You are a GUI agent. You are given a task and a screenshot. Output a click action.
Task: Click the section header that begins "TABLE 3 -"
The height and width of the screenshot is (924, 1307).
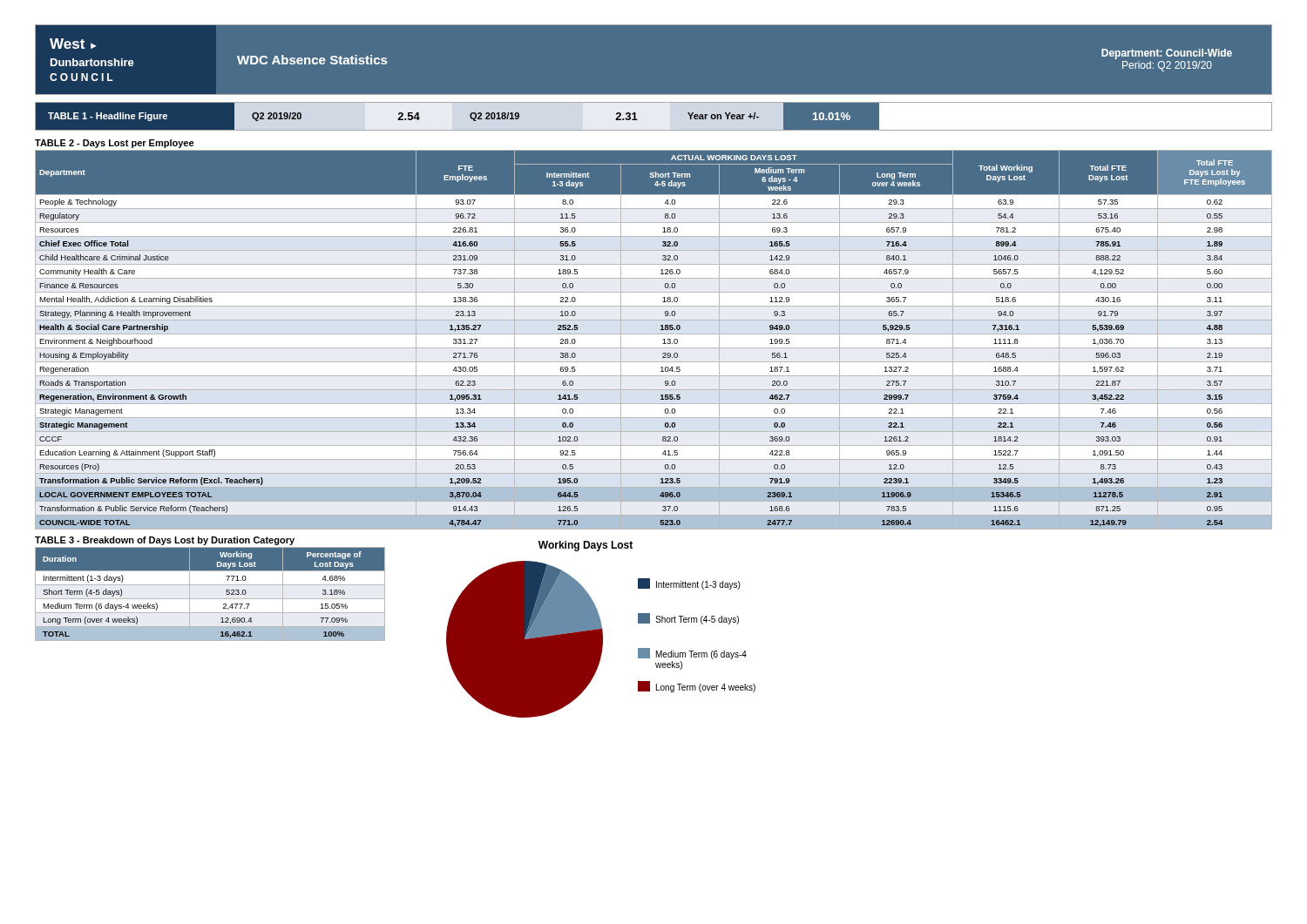click(x=165, y=540)
